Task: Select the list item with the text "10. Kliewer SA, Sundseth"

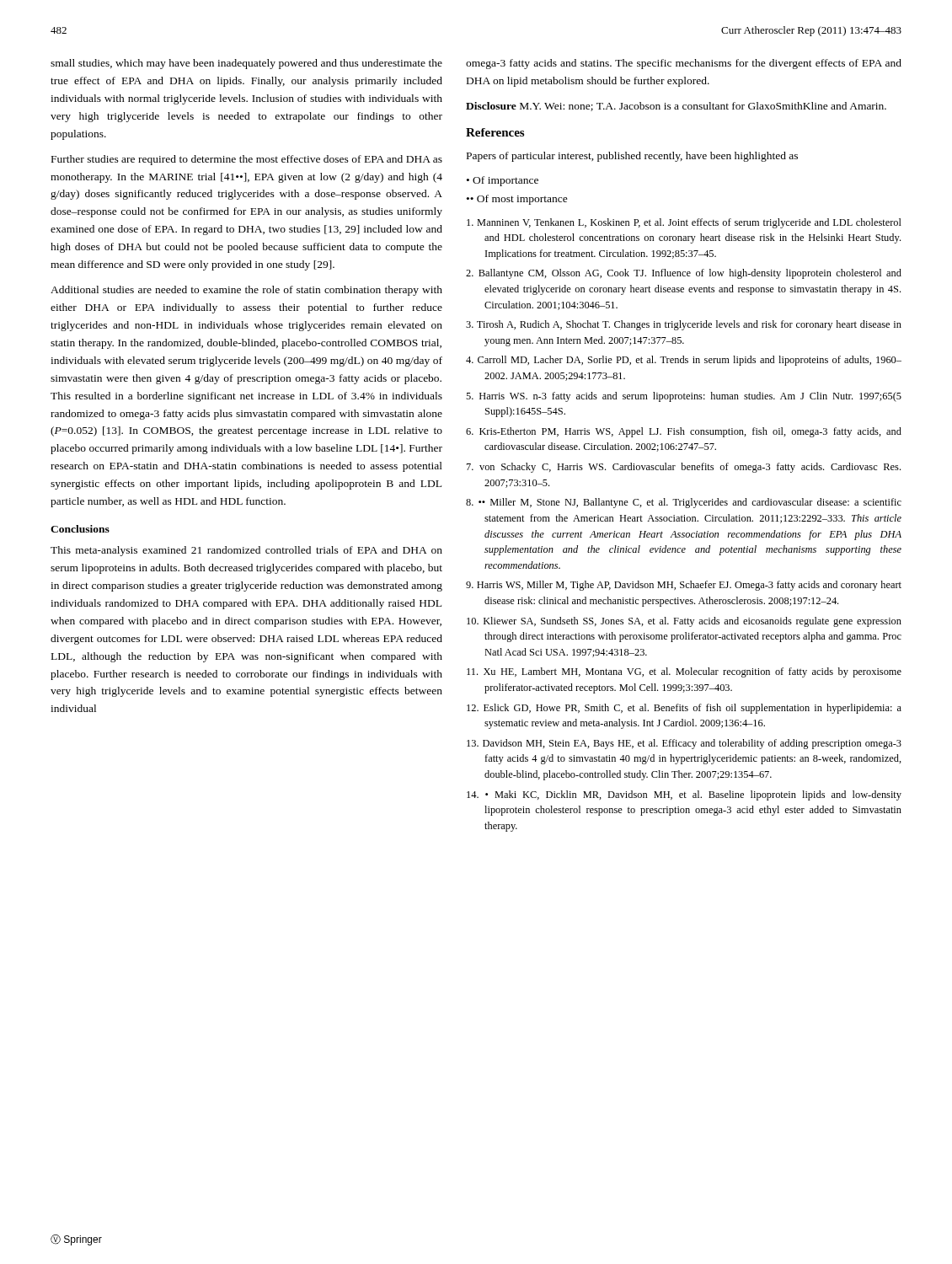Action: tap(684, 636)
